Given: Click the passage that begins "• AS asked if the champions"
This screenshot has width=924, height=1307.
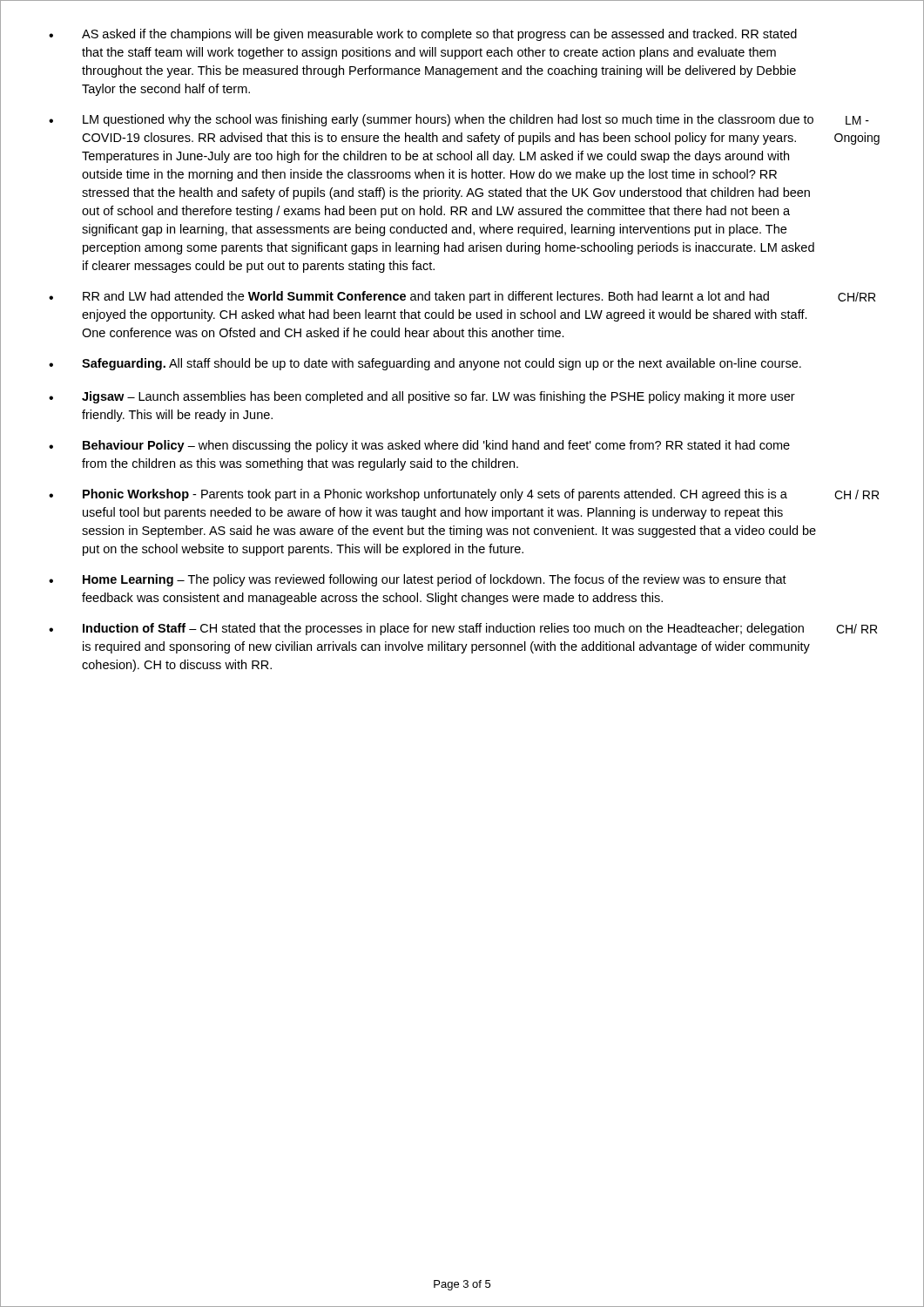Looking at the screenshot, I should 469,62.
